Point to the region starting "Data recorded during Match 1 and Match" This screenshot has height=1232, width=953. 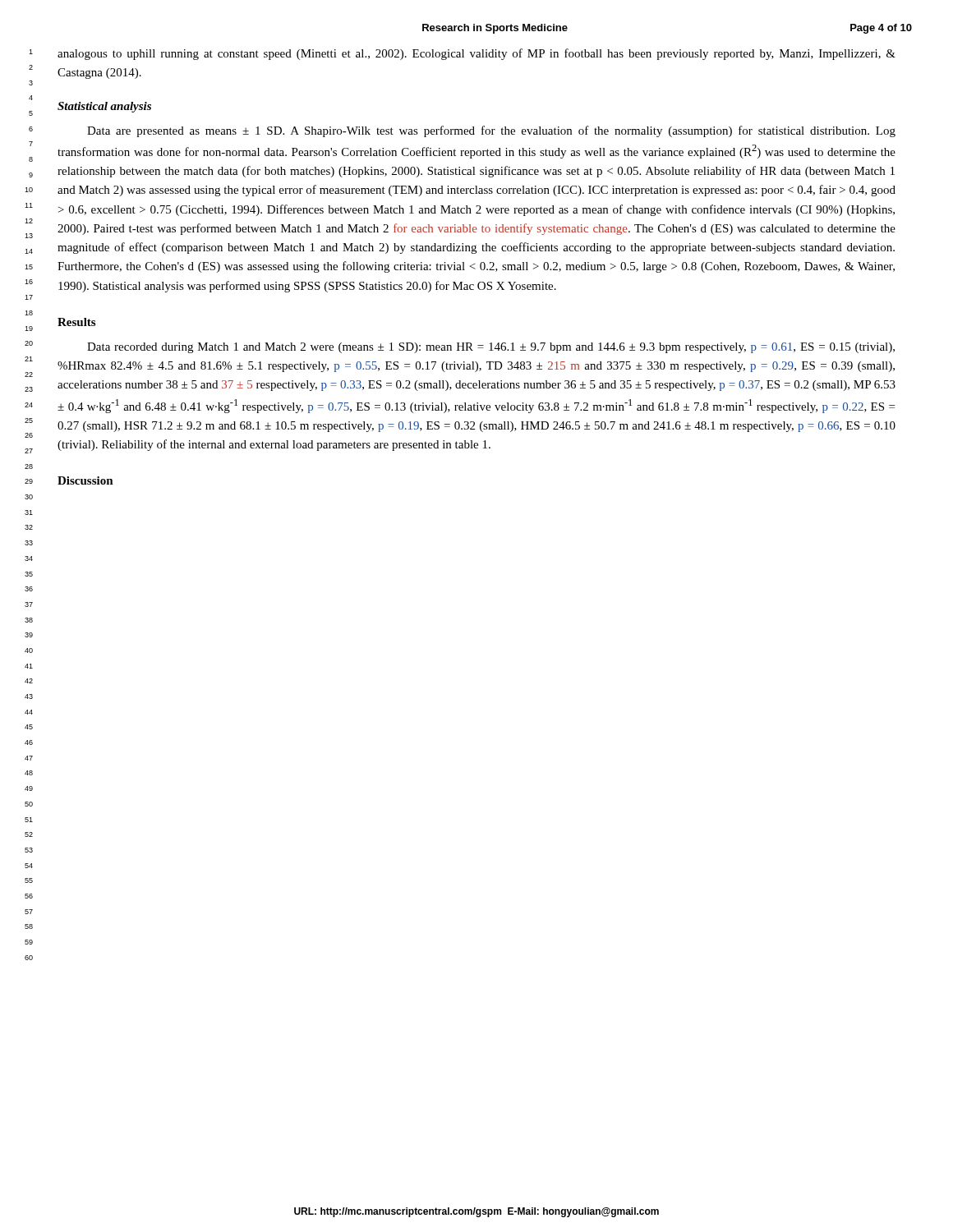click(476, 396)
